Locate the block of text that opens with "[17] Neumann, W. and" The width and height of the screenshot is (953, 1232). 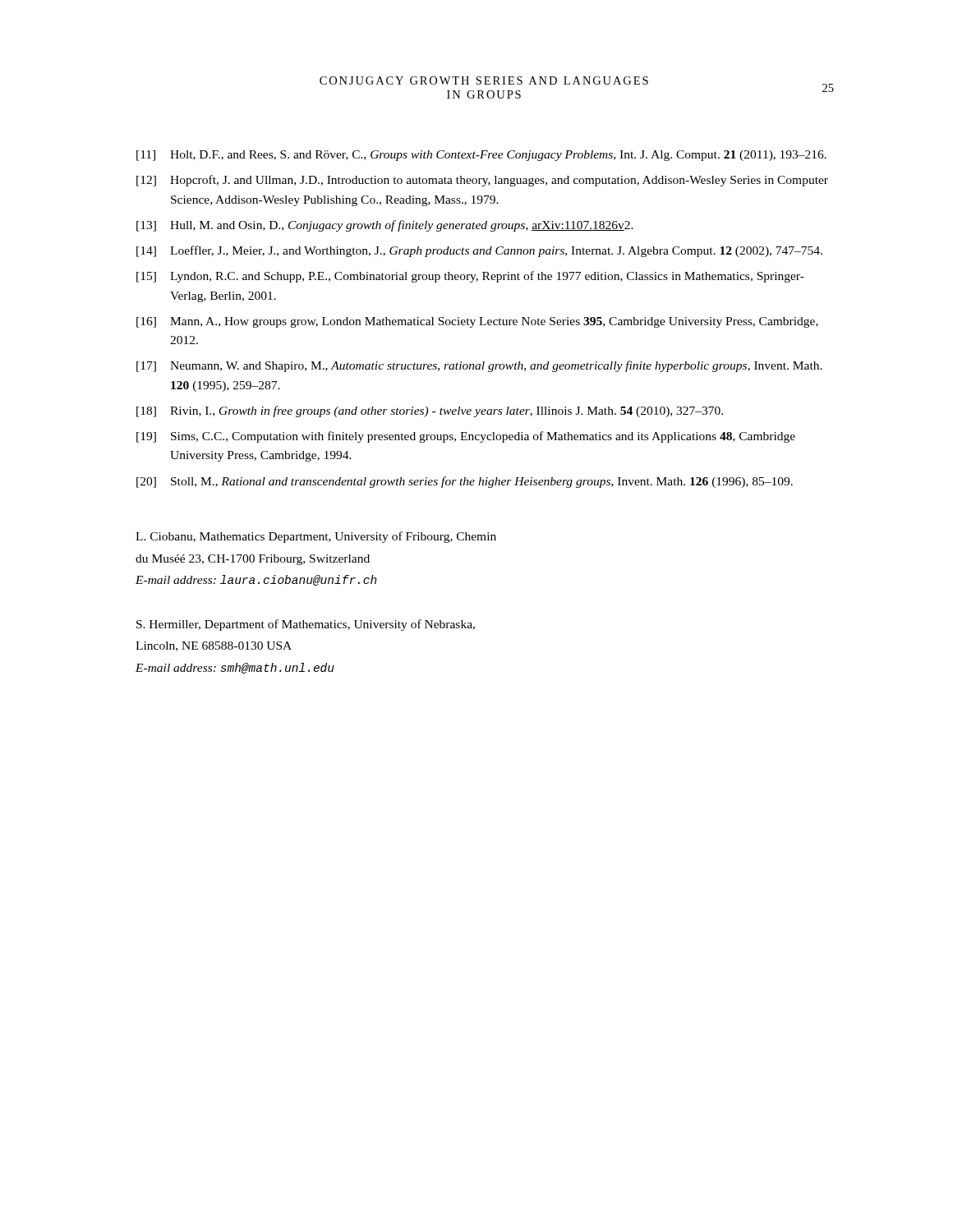tap(485, 375)
